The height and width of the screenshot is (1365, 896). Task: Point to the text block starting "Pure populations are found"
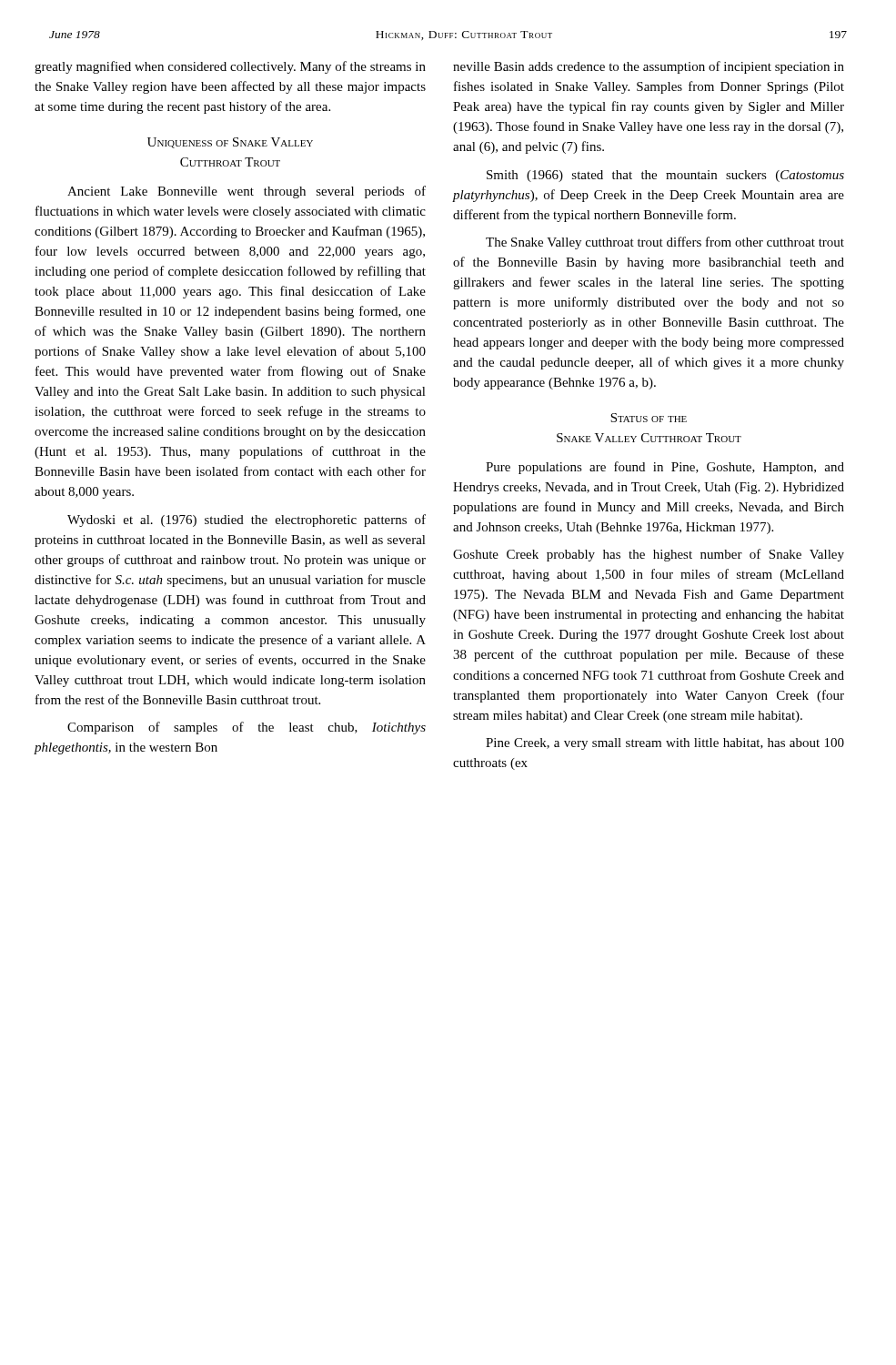click(649, 497)
